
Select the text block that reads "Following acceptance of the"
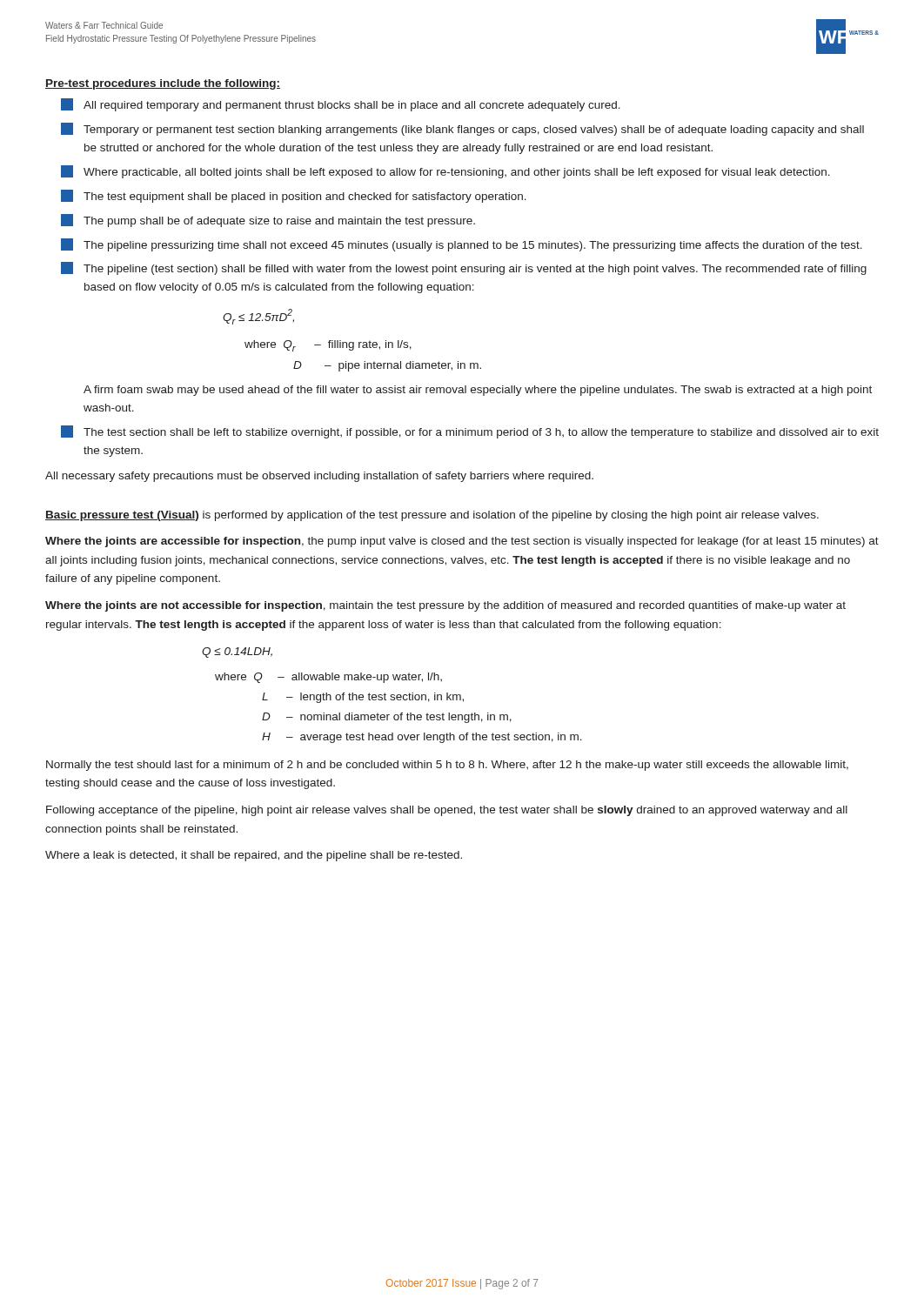point(447,819)
